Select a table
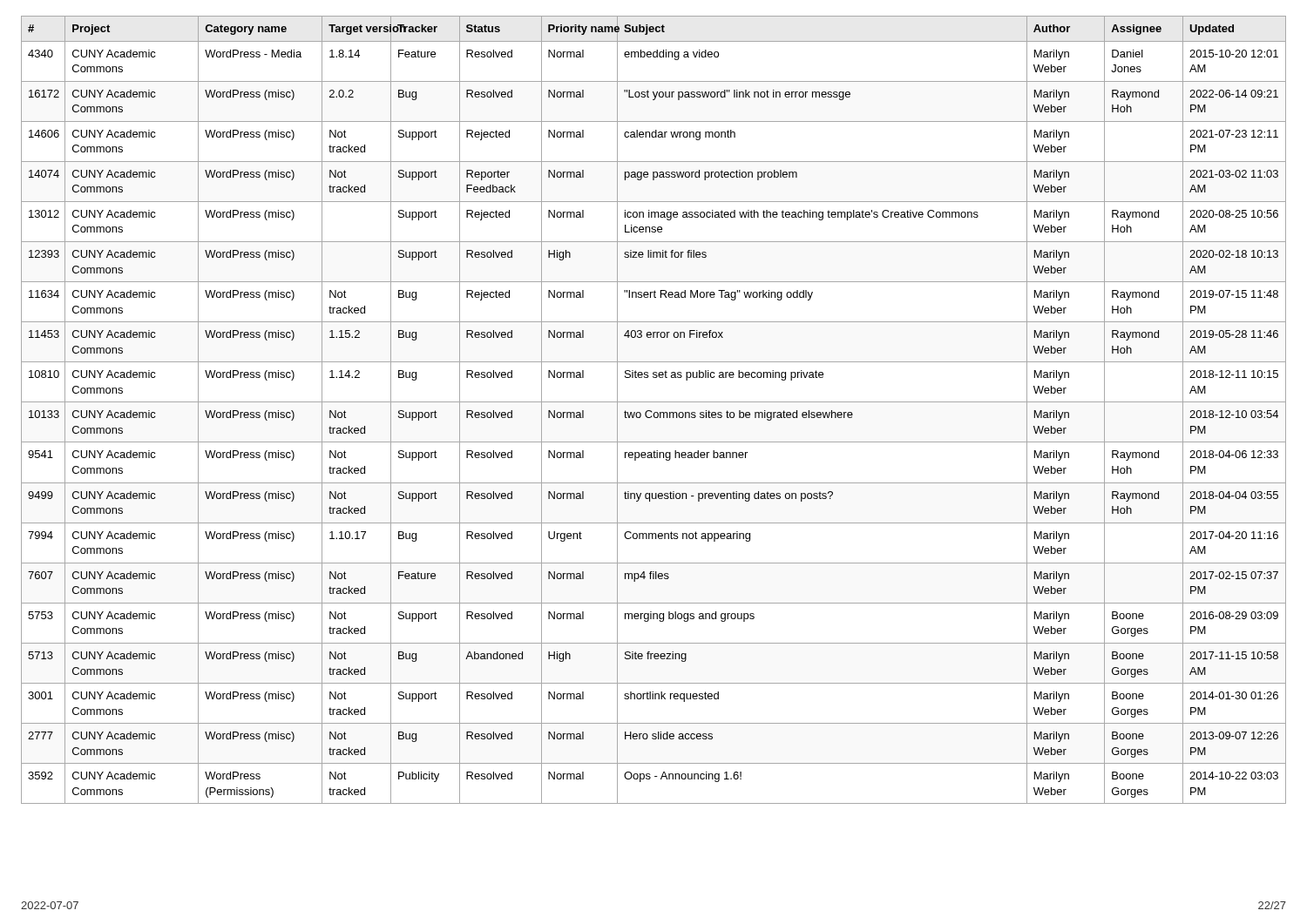Image resolution: width=1307 pixels, height=924 pixels. (x=654, y=410)
